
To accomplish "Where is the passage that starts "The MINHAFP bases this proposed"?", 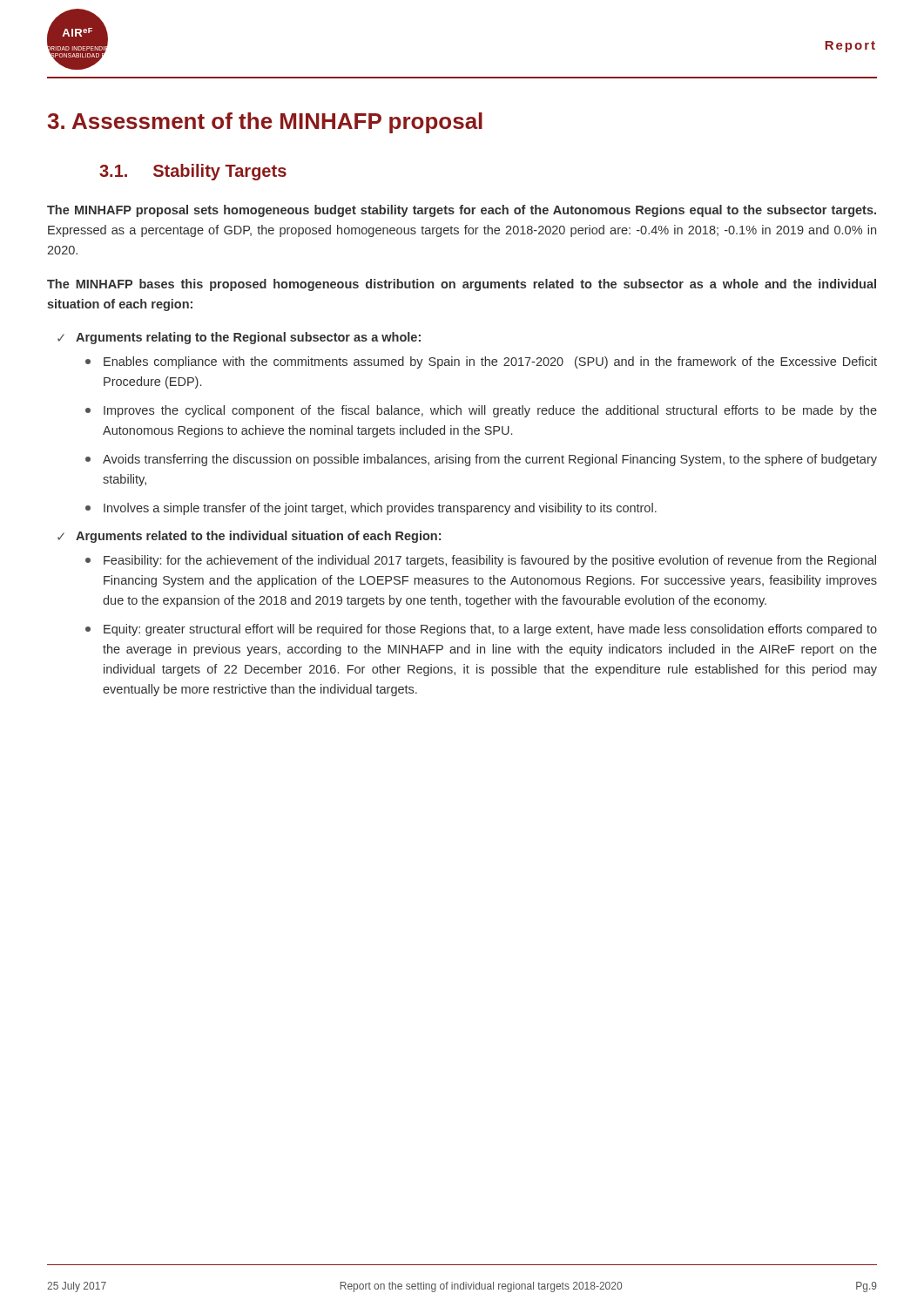I will (462, 294).
